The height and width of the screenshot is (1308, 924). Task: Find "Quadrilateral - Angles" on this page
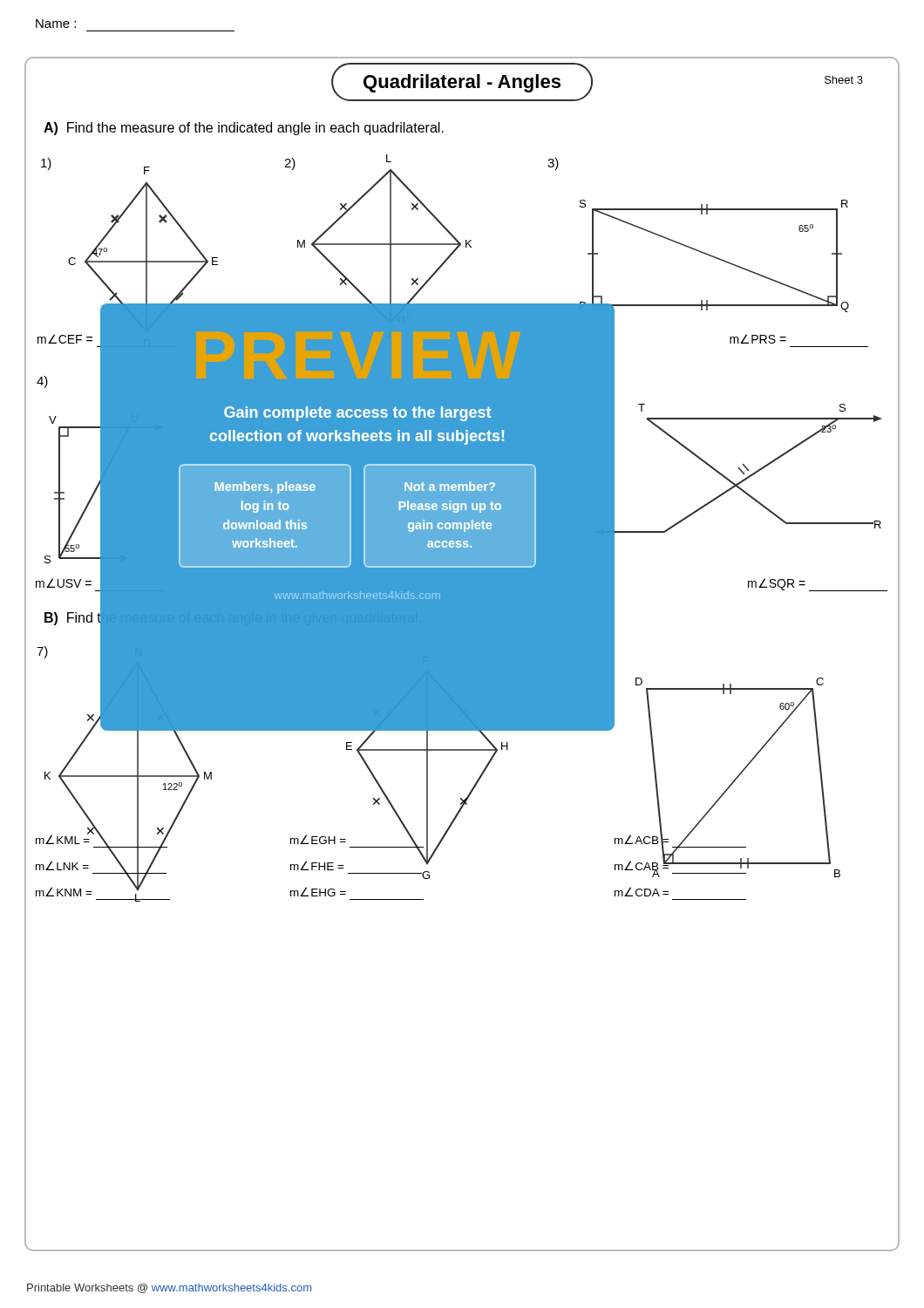point(462,82)
